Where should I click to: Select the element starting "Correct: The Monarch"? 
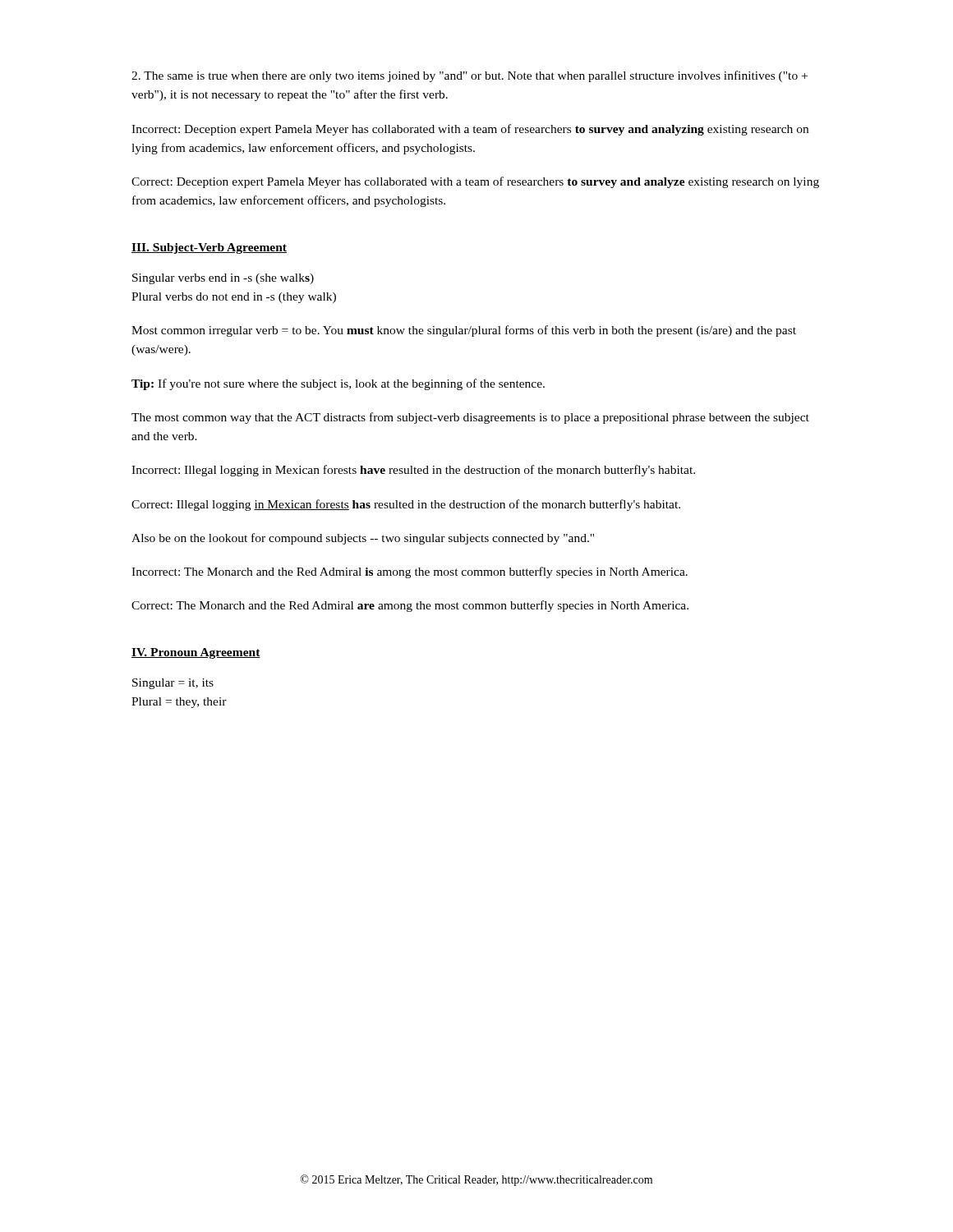[410, 605]
